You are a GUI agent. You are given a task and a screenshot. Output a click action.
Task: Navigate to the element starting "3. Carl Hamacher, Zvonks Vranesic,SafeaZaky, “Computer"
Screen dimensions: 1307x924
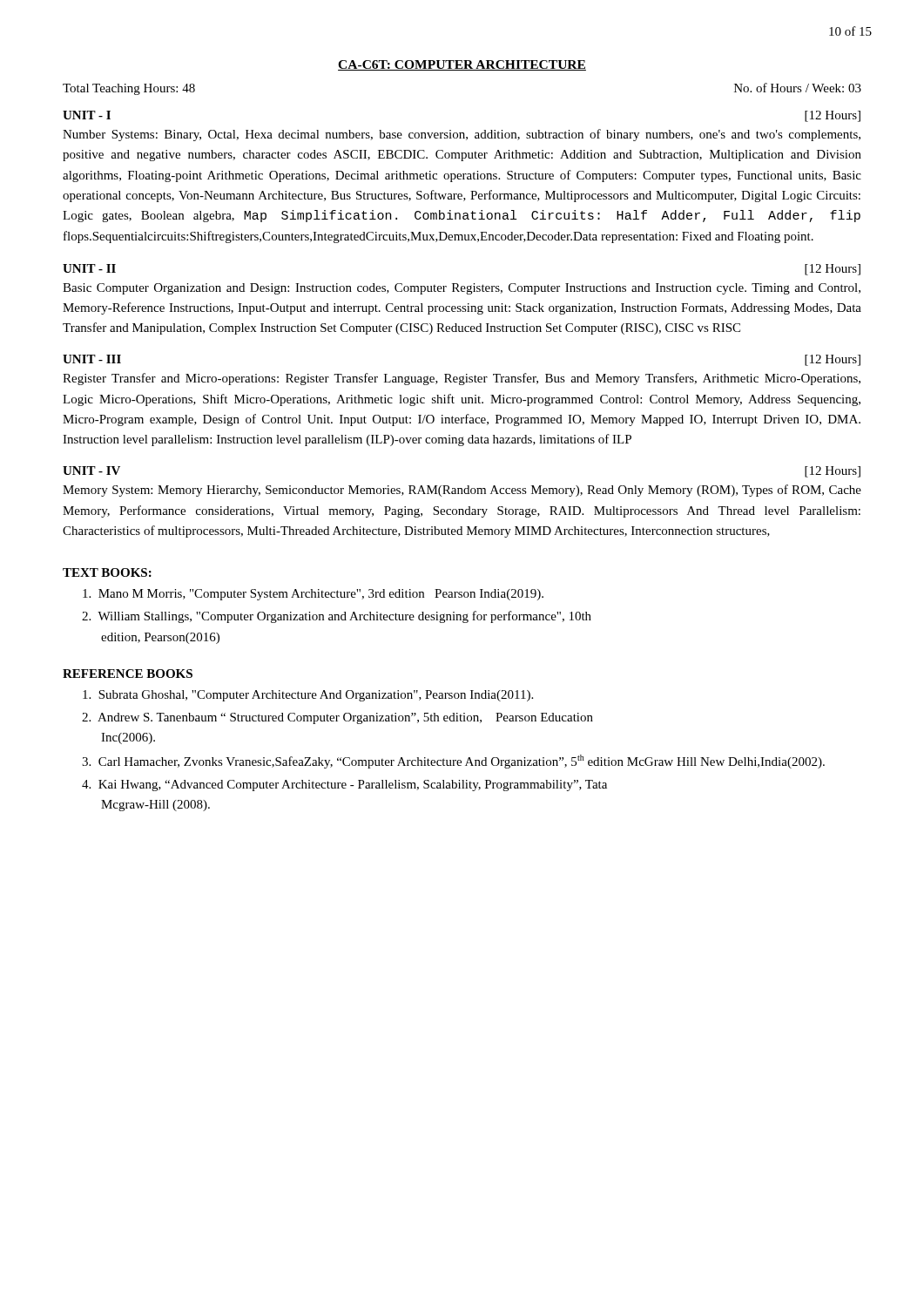(x=454, y=760)
